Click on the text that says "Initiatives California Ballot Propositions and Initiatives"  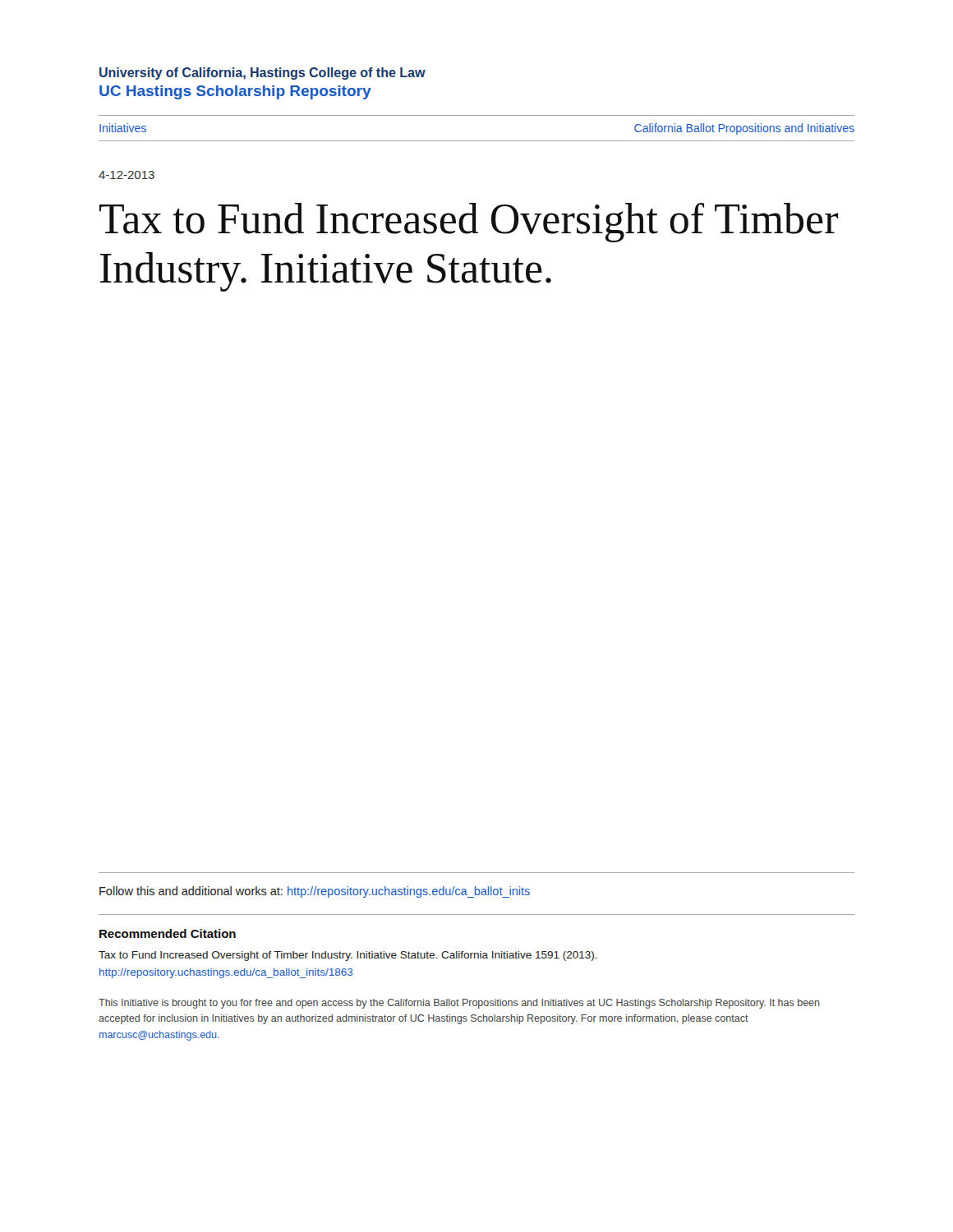coord(128,129)
